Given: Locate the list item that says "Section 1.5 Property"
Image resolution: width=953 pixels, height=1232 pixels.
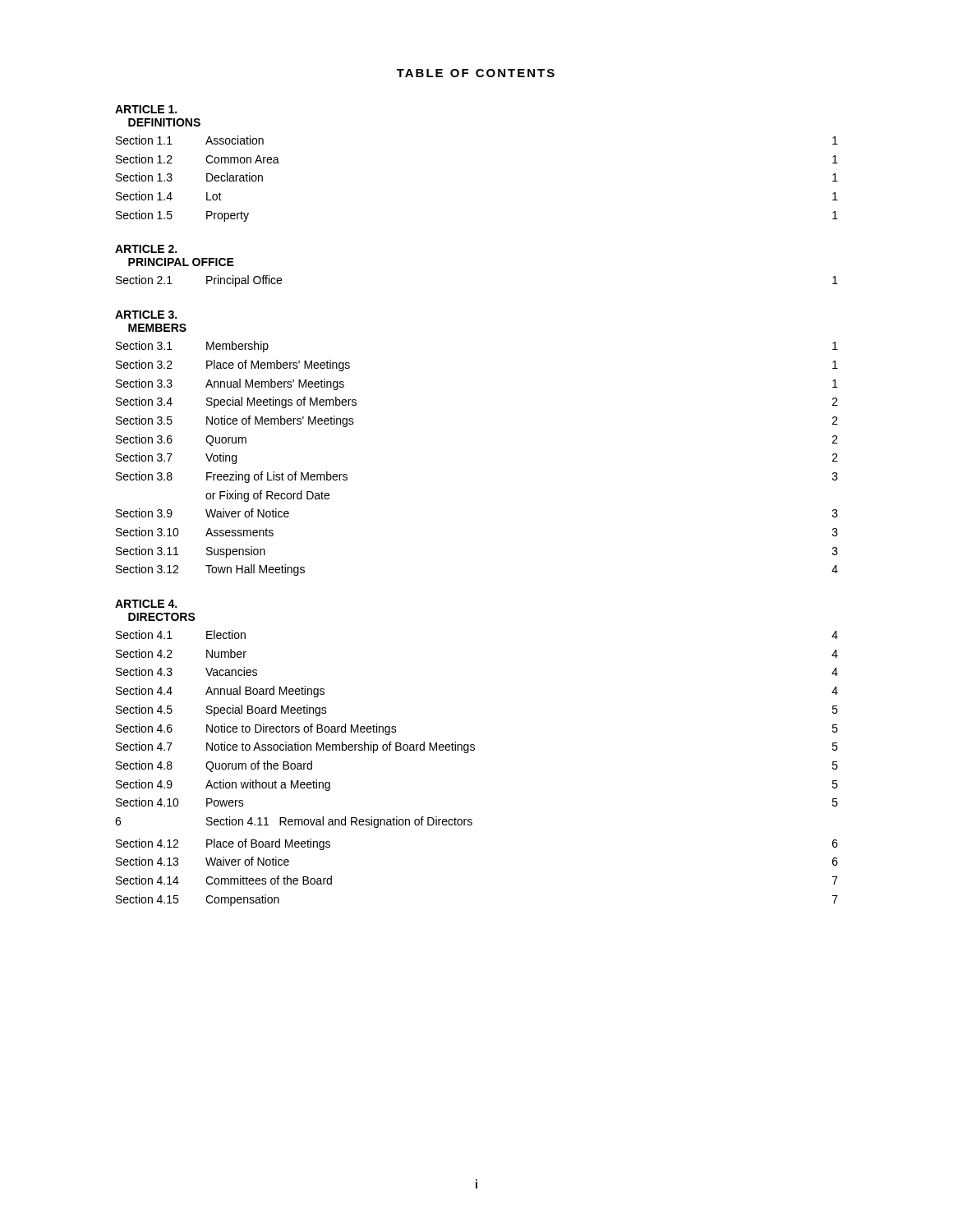Looking at the screenshot, I should pos(142,216).
